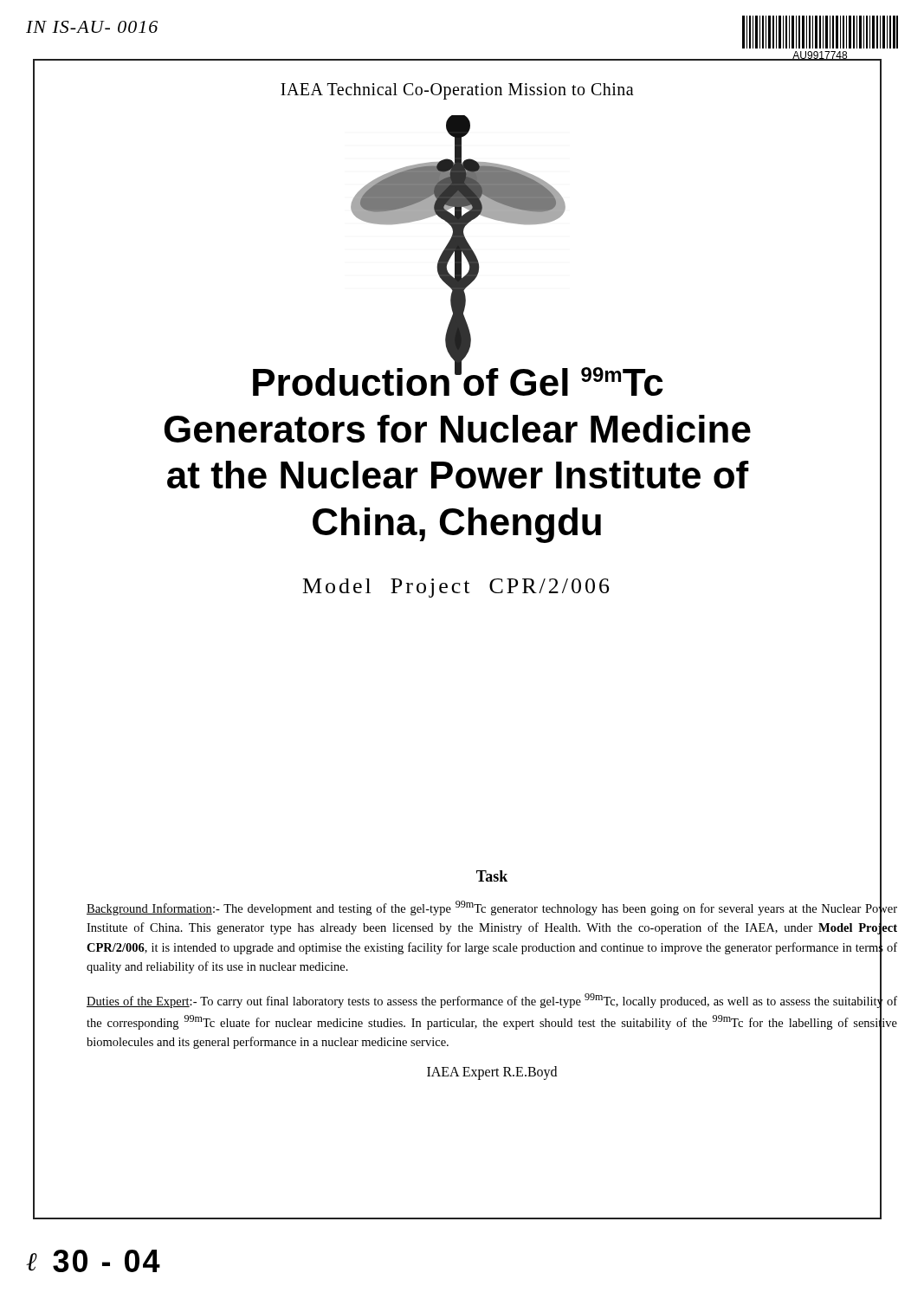924x1299 pixels.
Task: Locate the illustration
Action: click(457, 245)
